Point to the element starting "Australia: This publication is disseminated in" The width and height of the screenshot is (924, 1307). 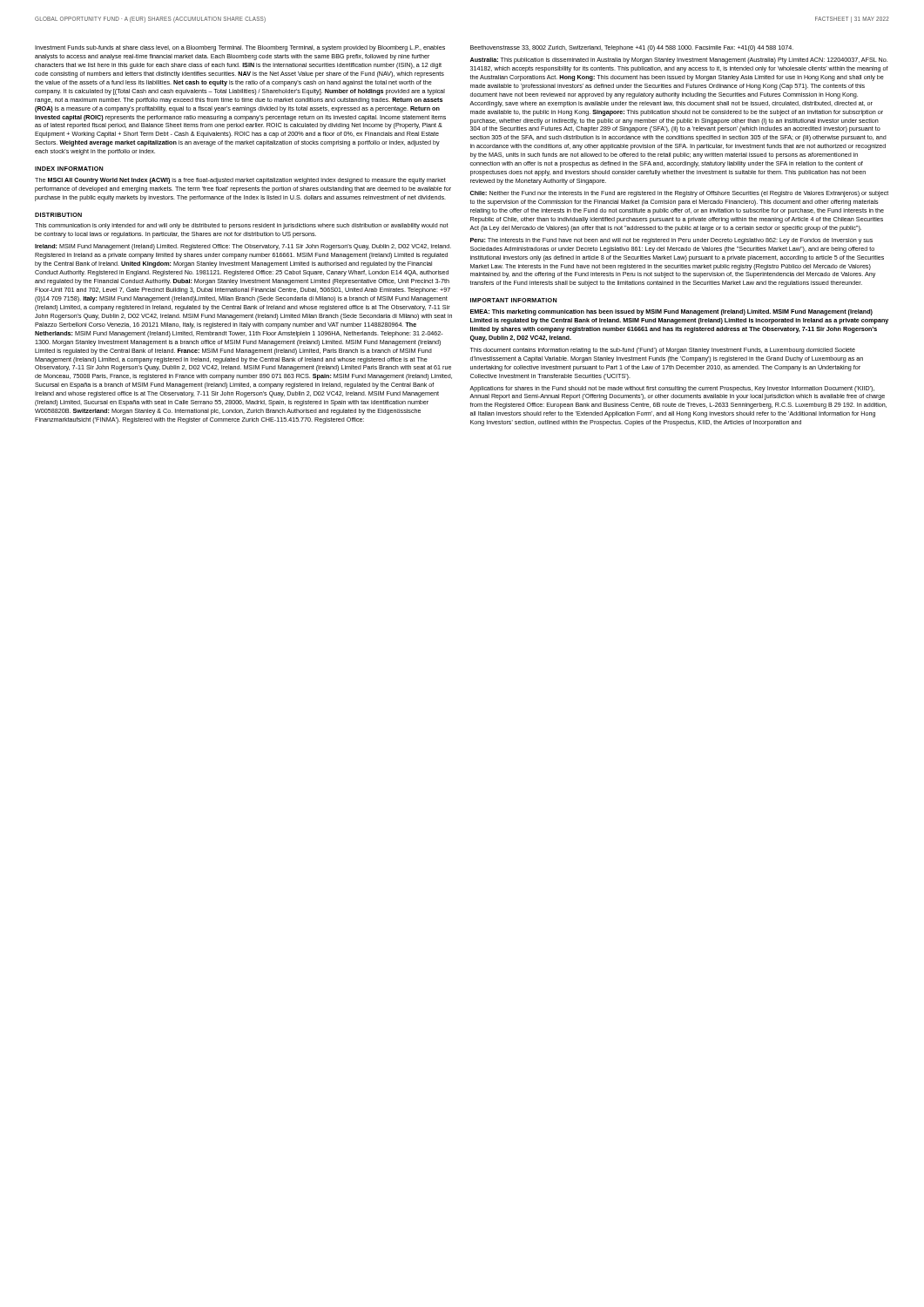click(679, 120)
